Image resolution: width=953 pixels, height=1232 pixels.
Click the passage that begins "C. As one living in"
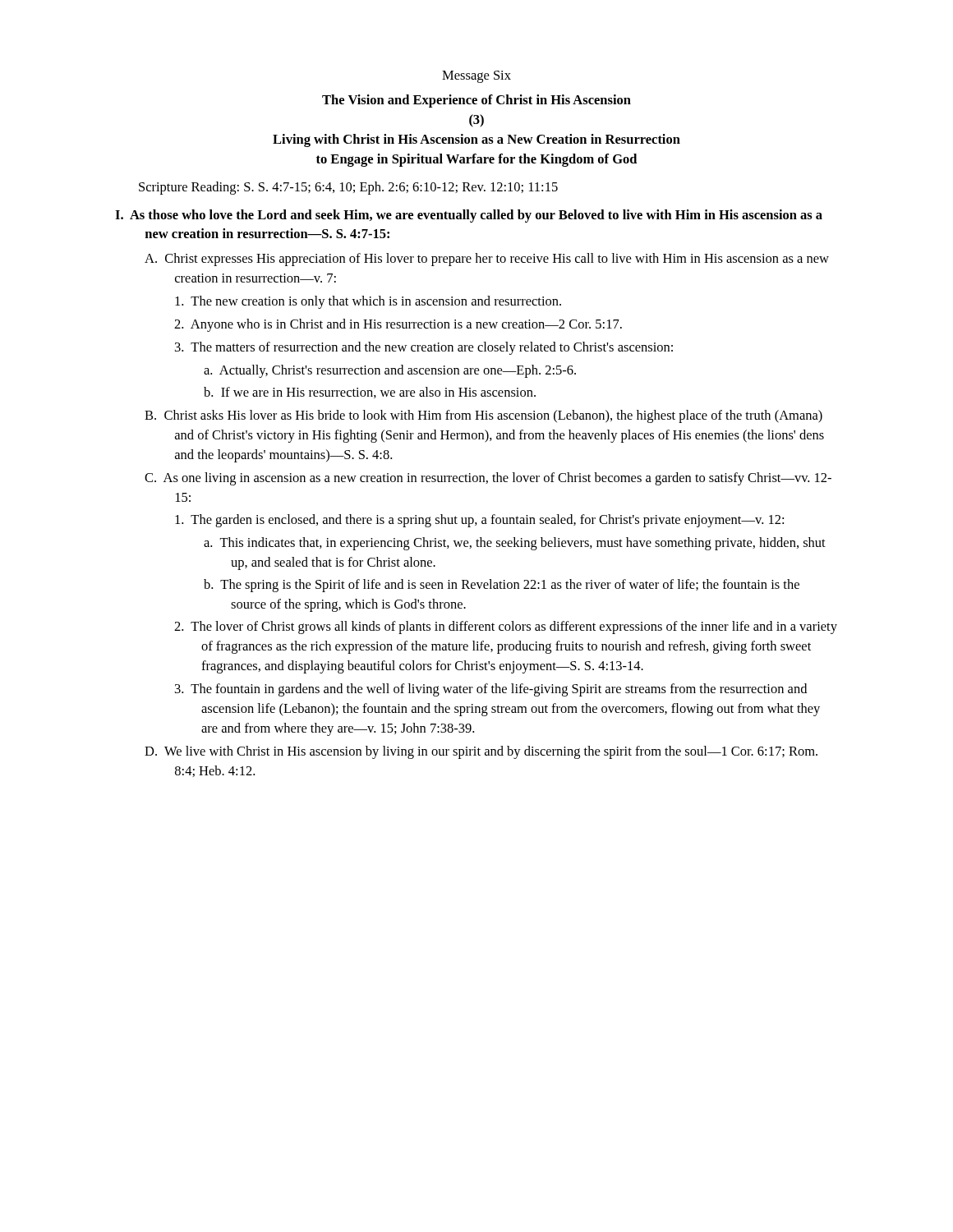(x=491, y=487)
